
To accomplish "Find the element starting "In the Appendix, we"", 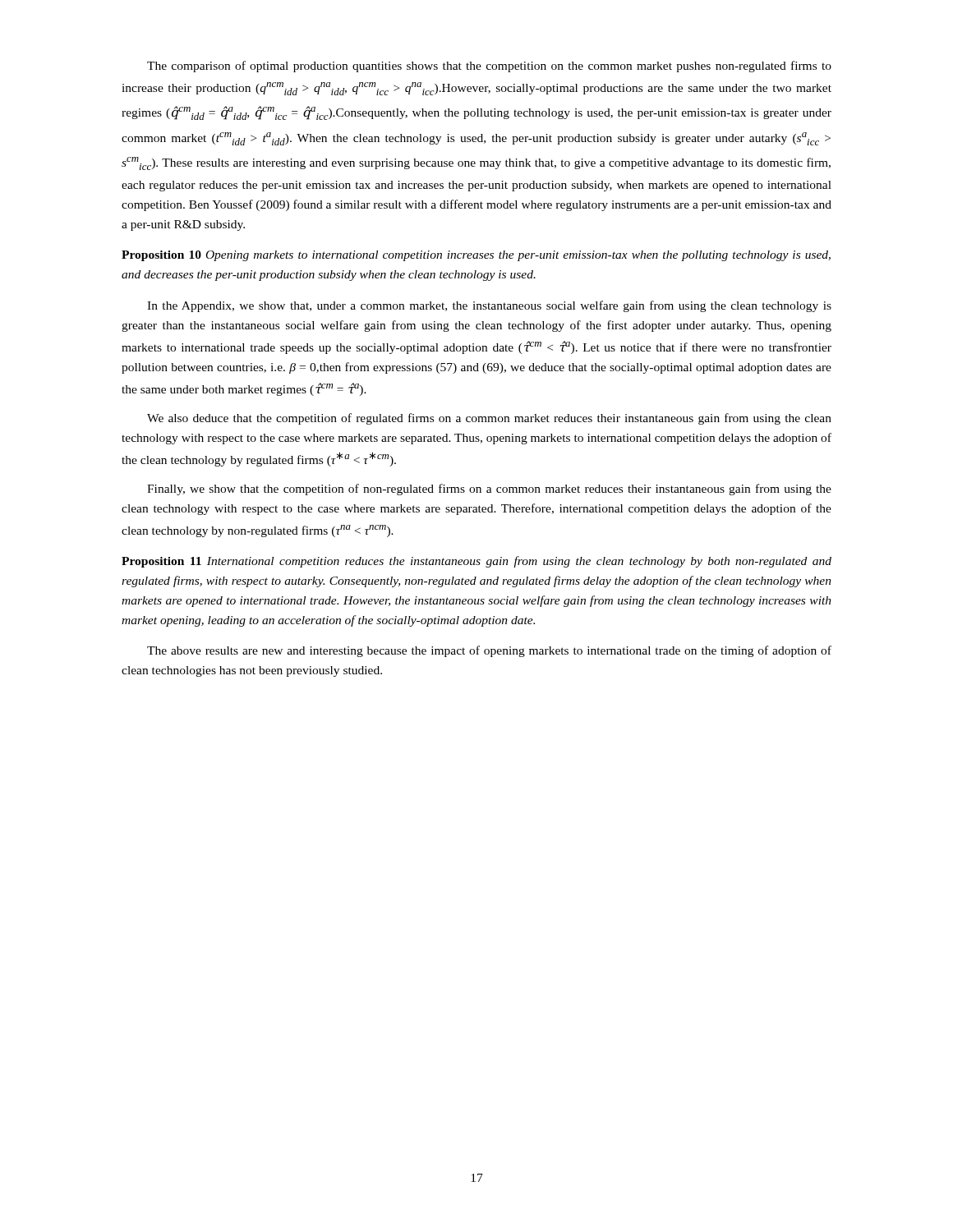I will (x=476, y=347).
